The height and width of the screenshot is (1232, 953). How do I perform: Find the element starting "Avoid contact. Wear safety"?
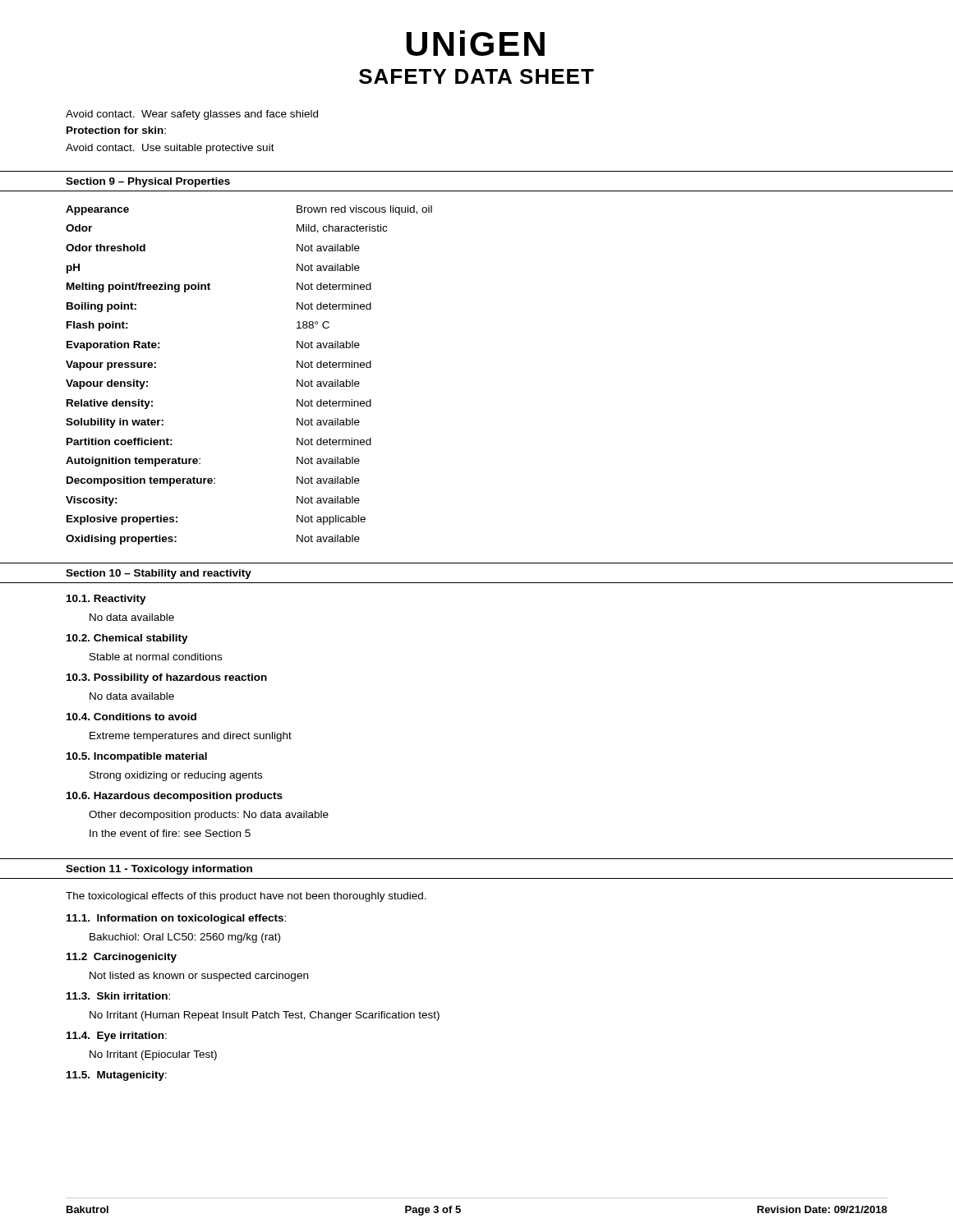[x=192, y=130]
